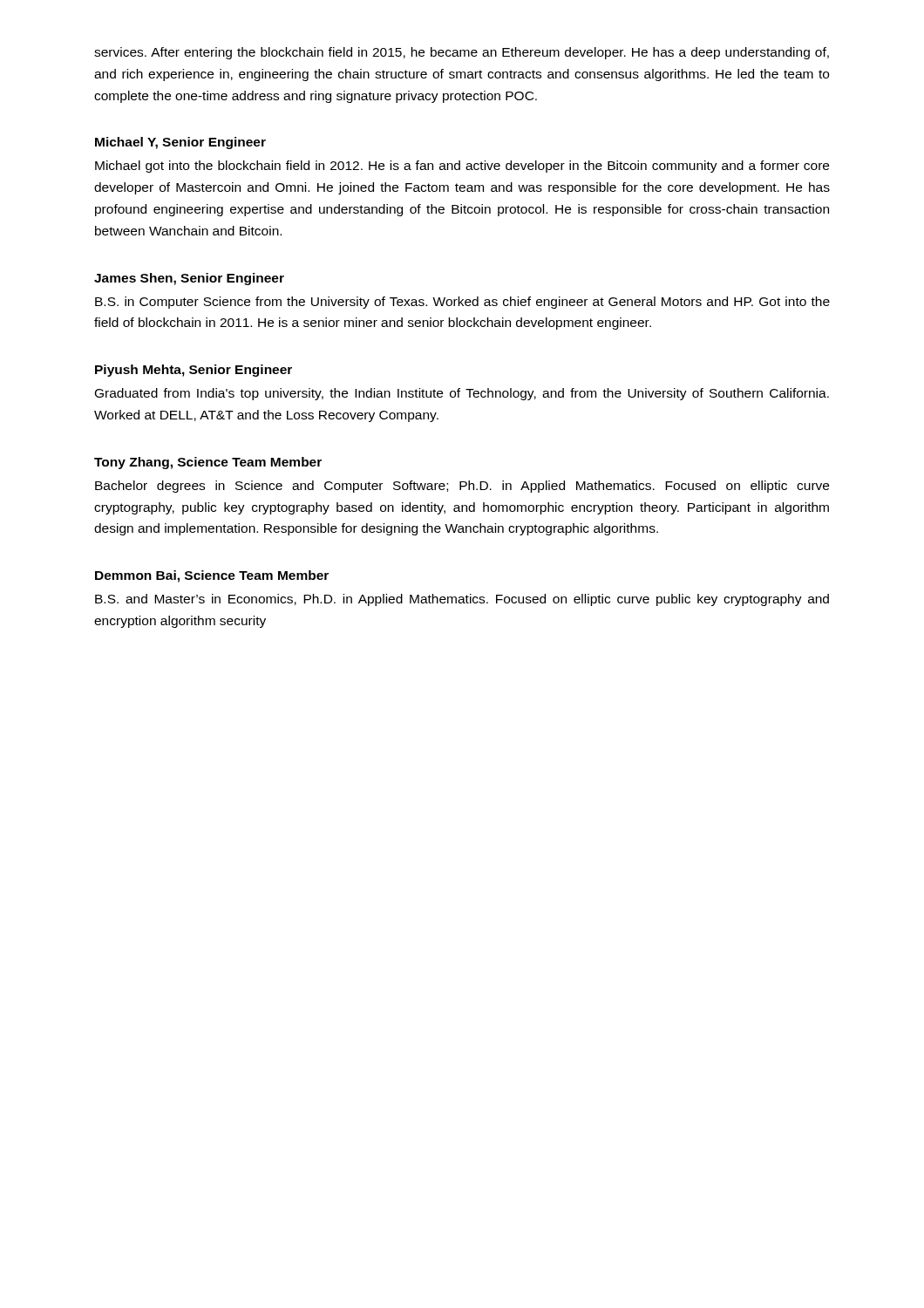Image resolution: width=924 pixels, height=1308 pixels.
Task: Click on the text block that reads "B.S. in Computer"
Action: click(x=462, y=312)
